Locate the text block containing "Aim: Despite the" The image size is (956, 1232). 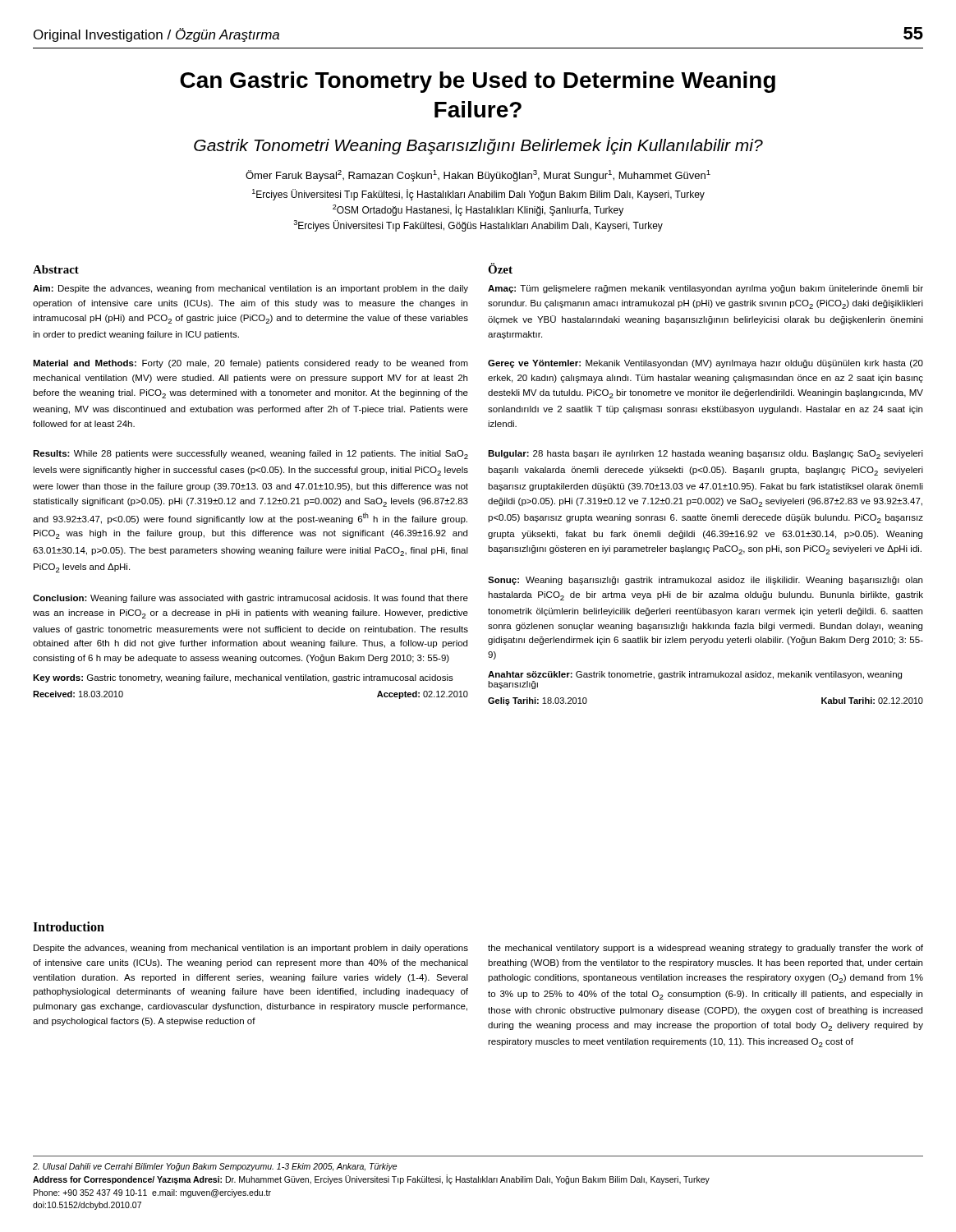pyautogui.click(x=251, y=473)
